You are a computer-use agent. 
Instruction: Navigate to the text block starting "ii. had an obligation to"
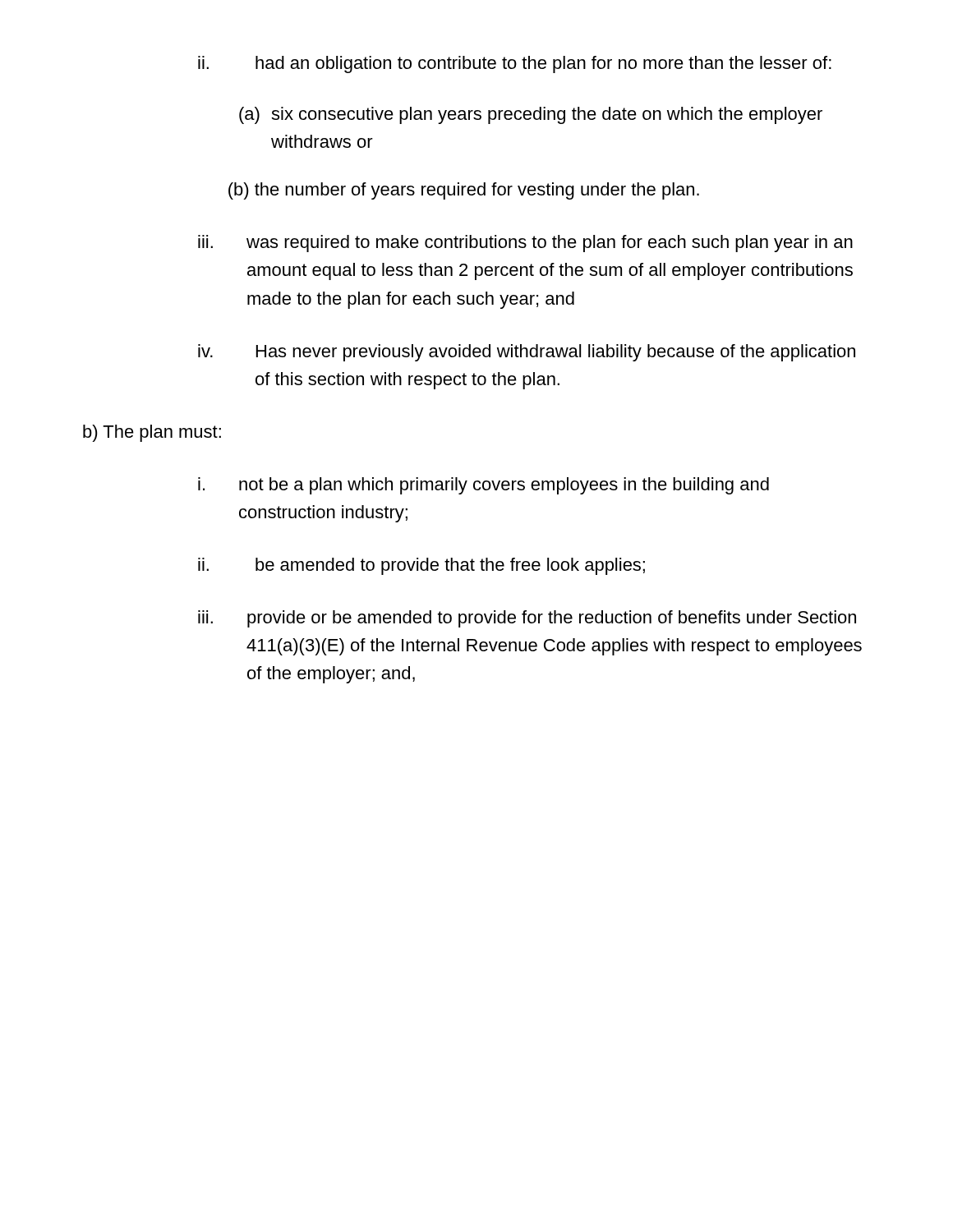click(534, 127)
